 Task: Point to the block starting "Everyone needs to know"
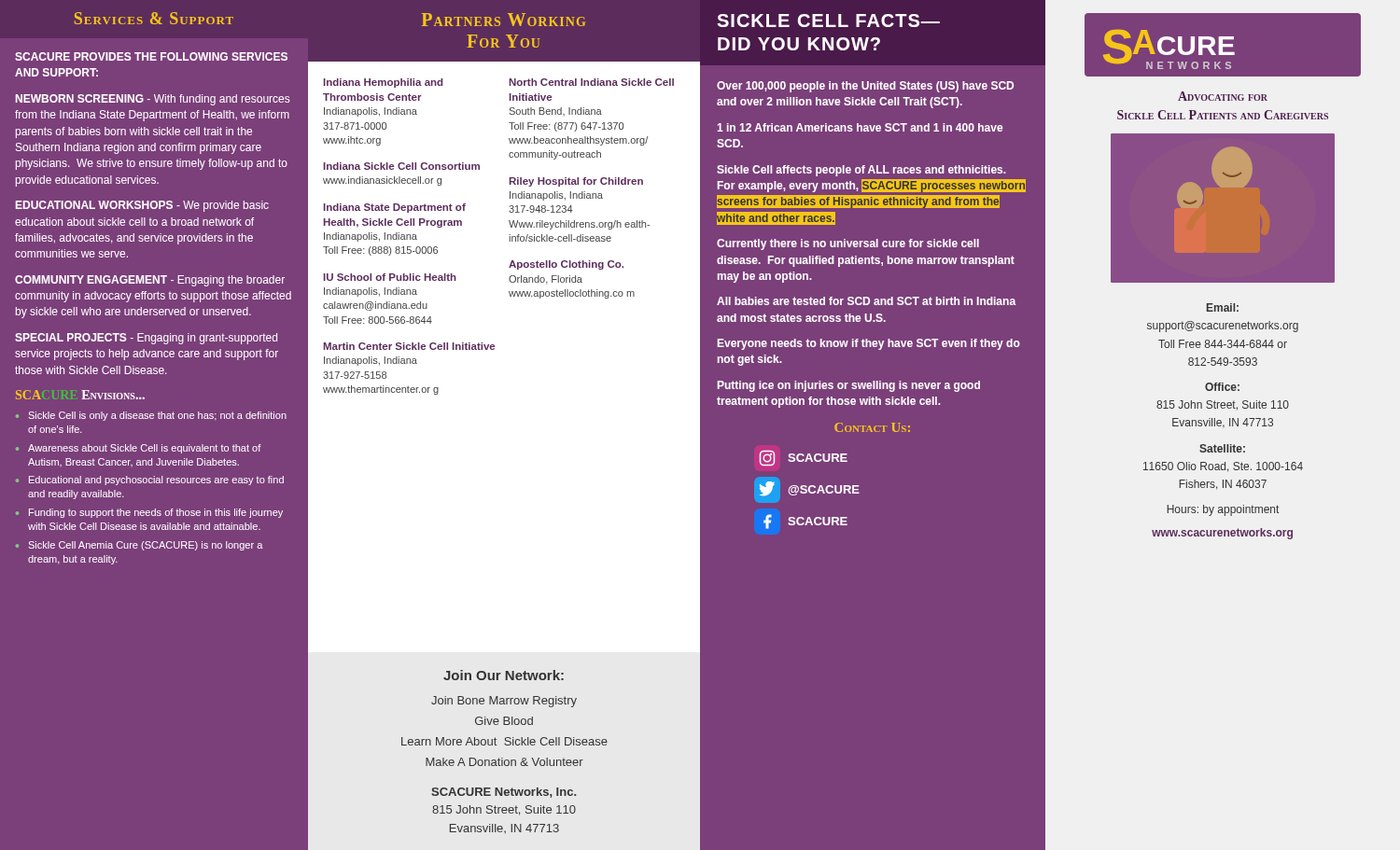868,352
